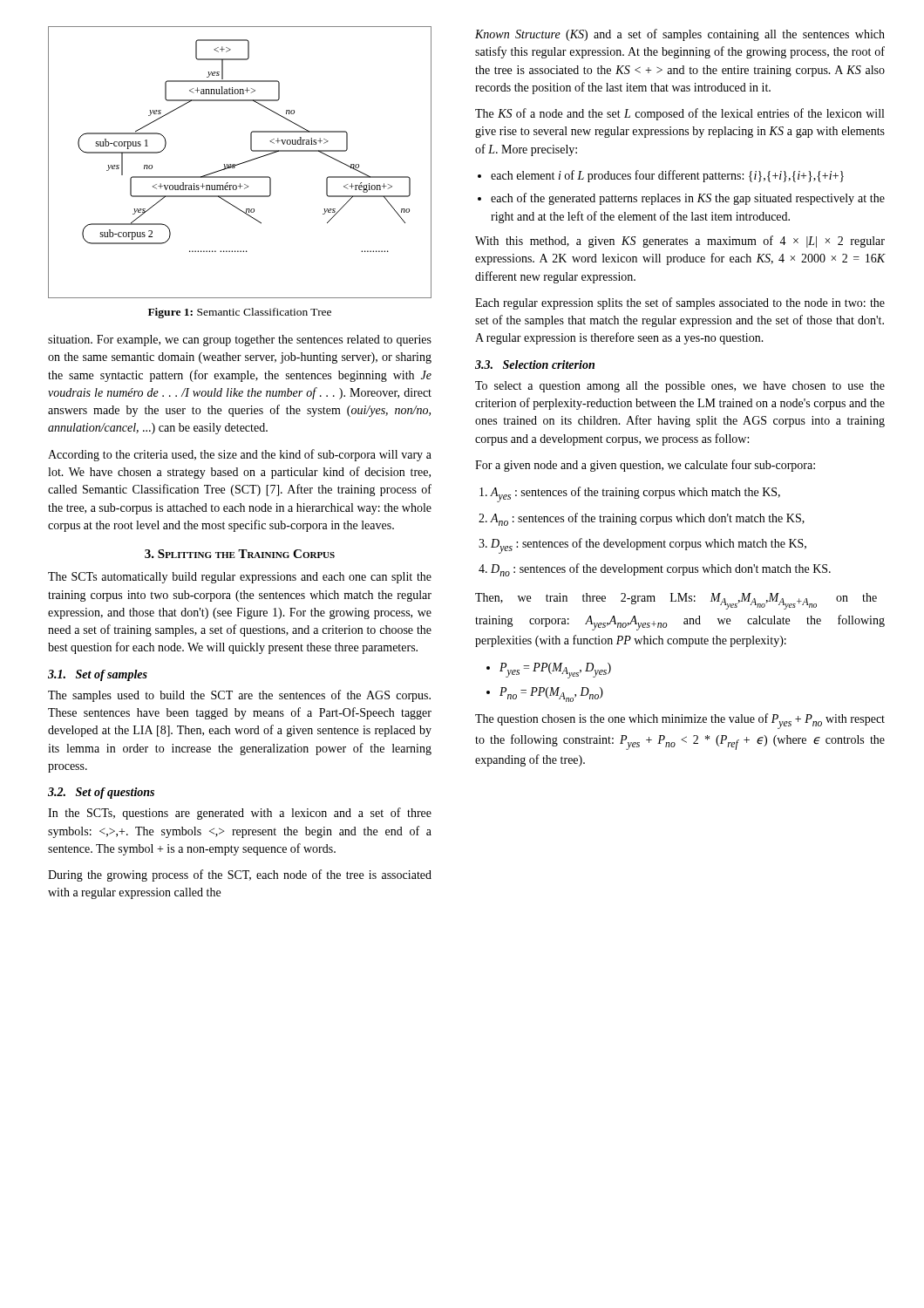Locate the section header with the text "3.2. Set of questions"
The height and width of the screenshot is (1308, 924).
coord(101,792)
